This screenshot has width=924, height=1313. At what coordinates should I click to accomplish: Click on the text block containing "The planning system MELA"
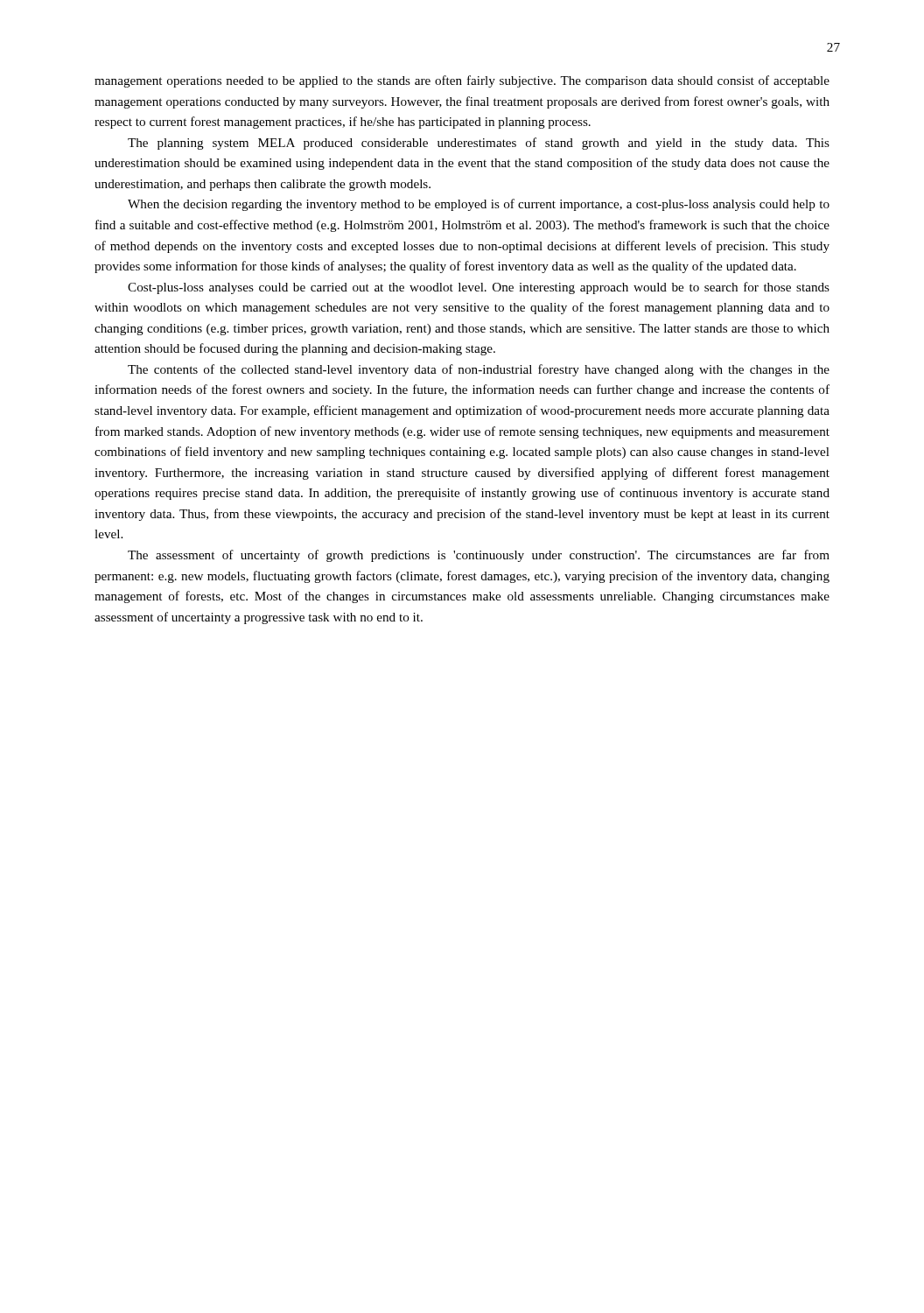[462, 163]
